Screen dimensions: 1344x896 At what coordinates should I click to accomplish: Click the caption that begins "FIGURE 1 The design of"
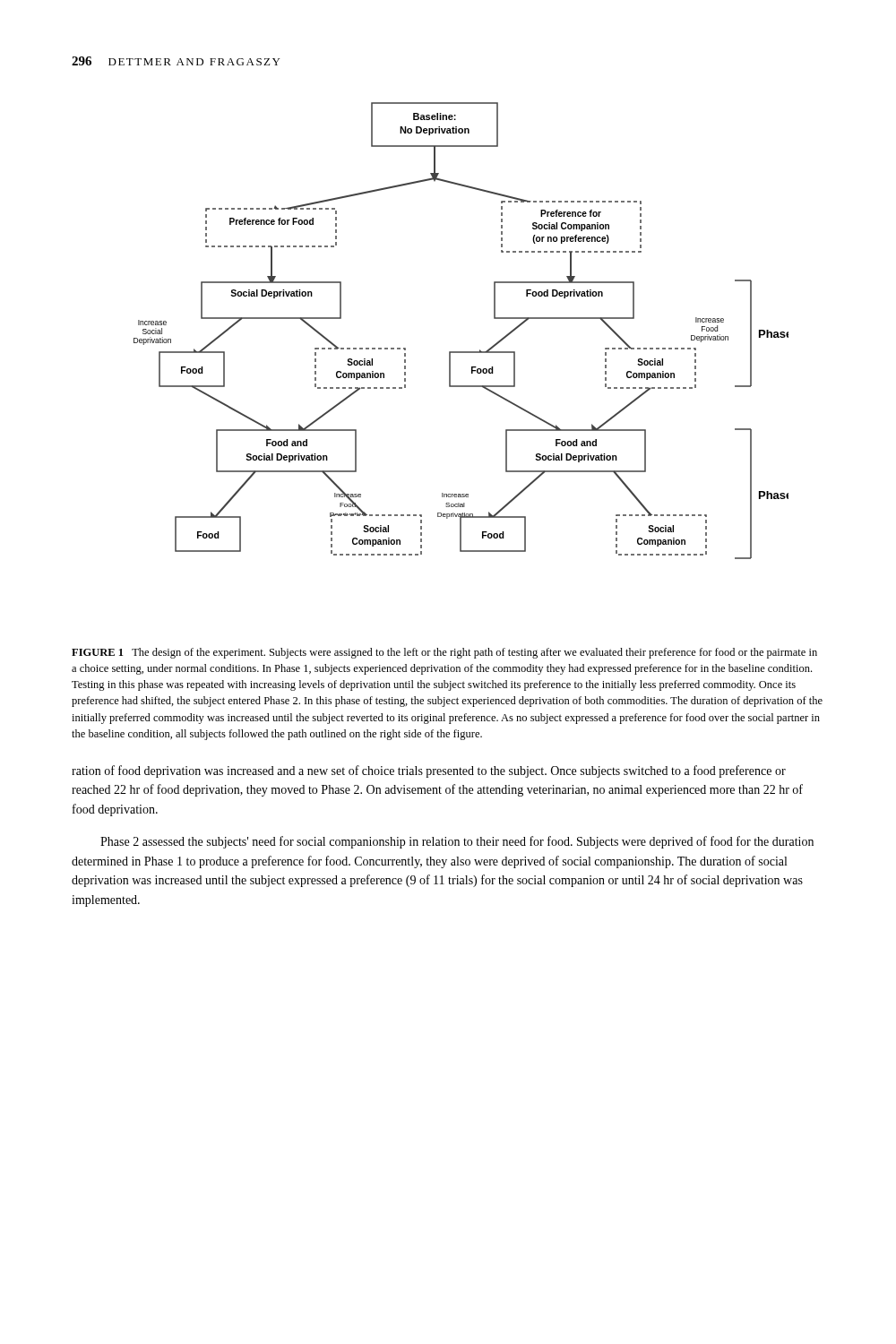point(447,693)
